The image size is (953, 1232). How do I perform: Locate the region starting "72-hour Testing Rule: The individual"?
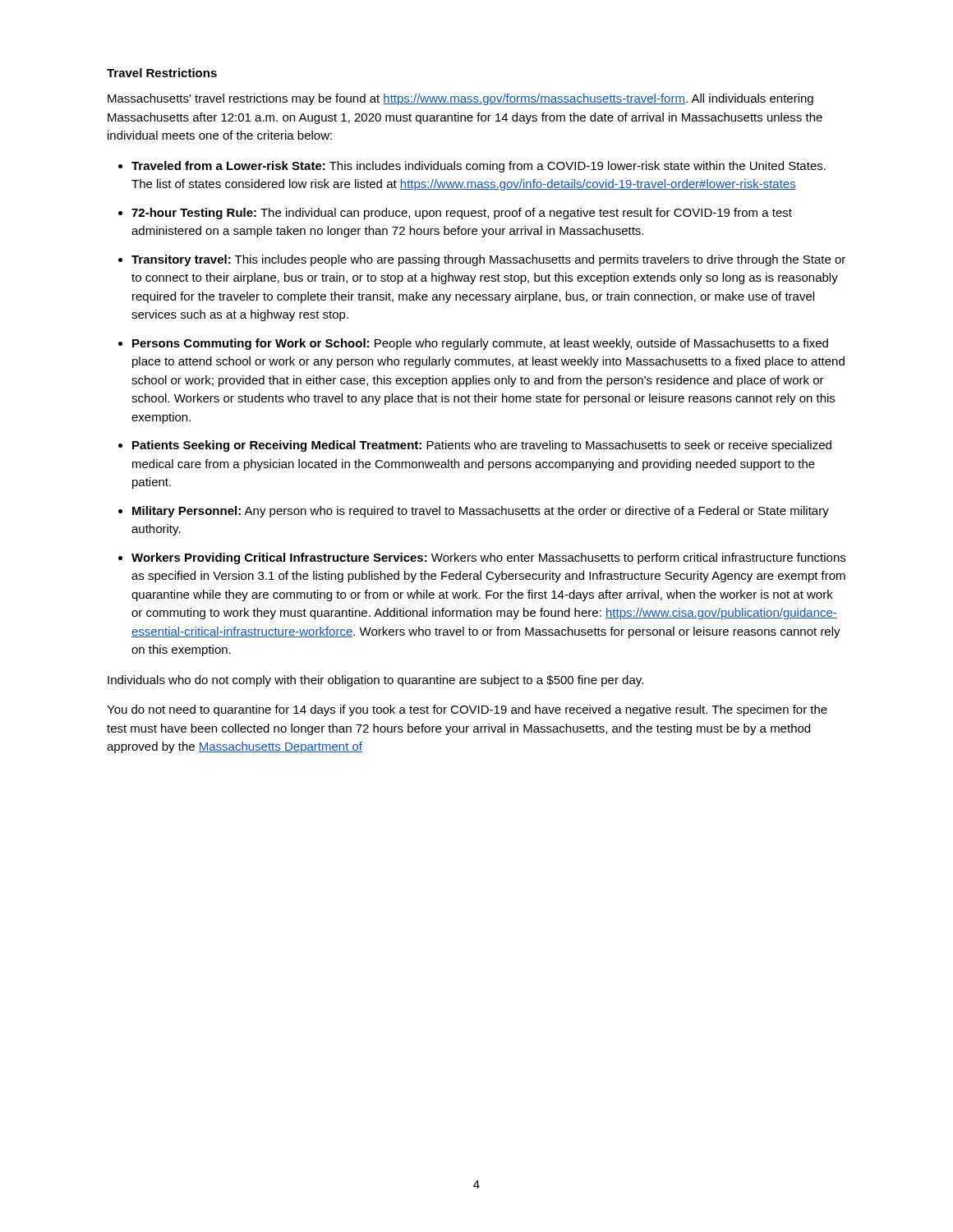click(462, 221)
